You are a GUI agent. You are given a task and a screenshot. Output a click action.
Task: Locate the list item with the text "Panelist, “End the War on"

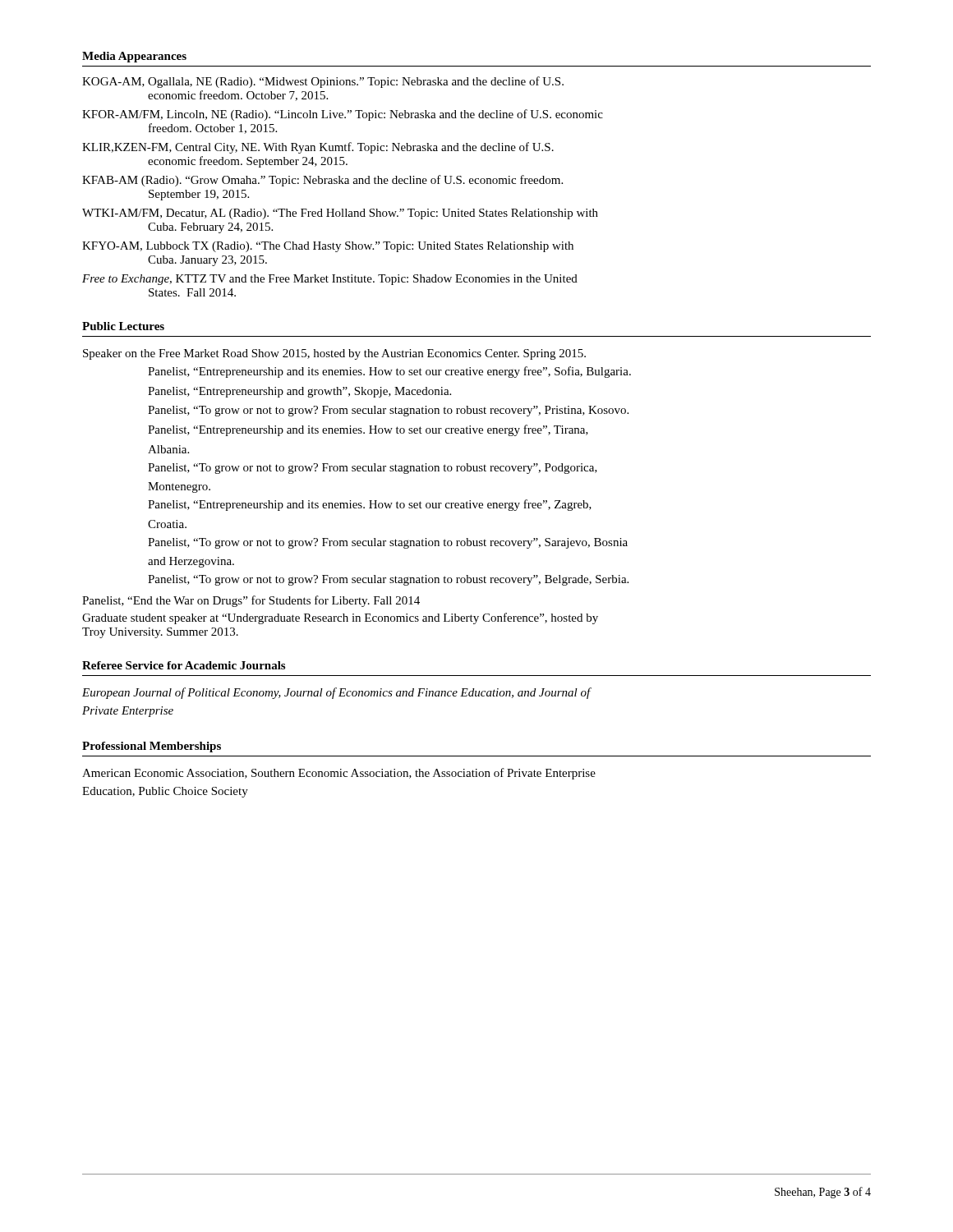[x=251, y=600]
